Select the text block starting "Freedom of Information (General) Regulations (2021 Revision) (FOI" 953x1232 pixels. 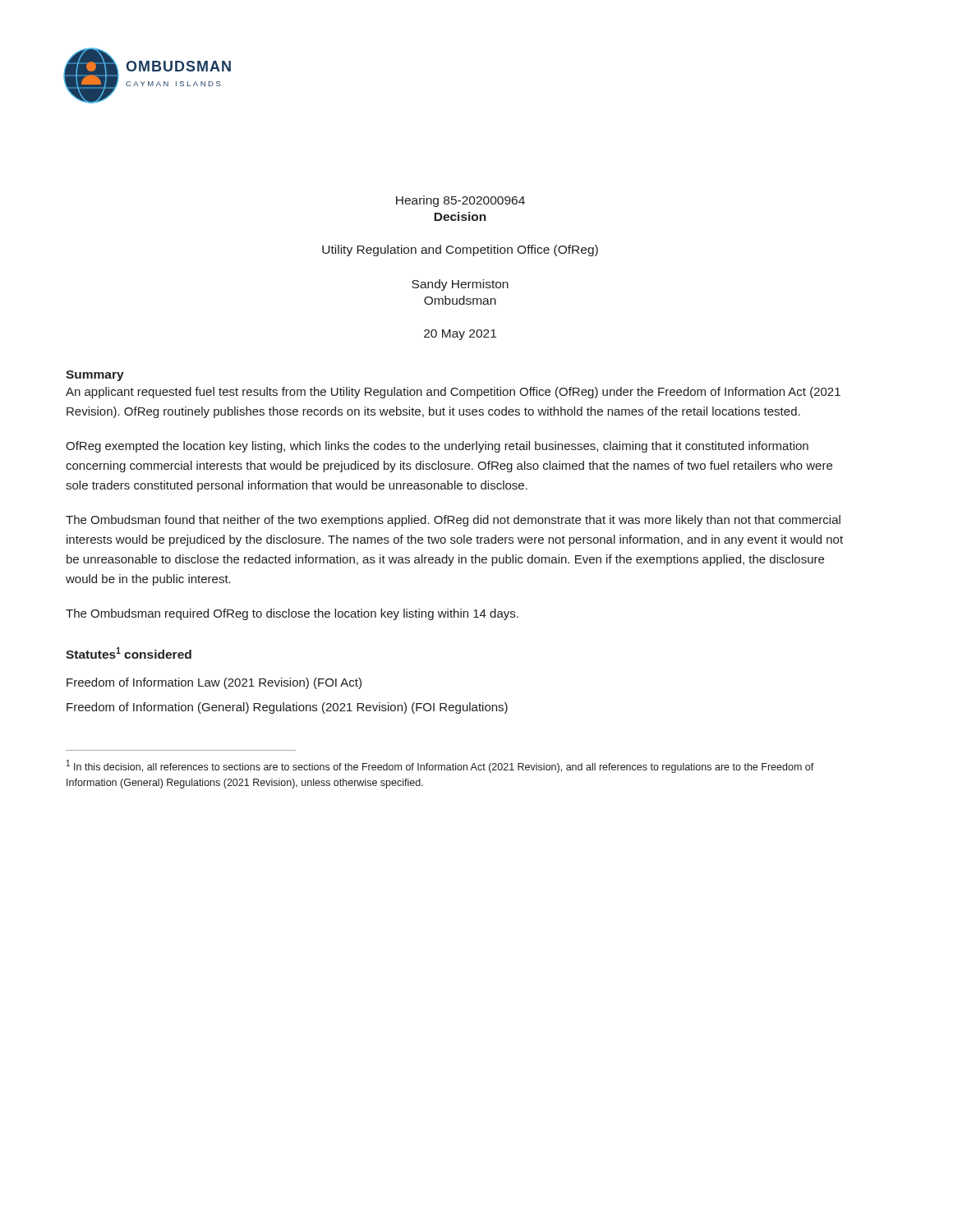tap(287, 706)
